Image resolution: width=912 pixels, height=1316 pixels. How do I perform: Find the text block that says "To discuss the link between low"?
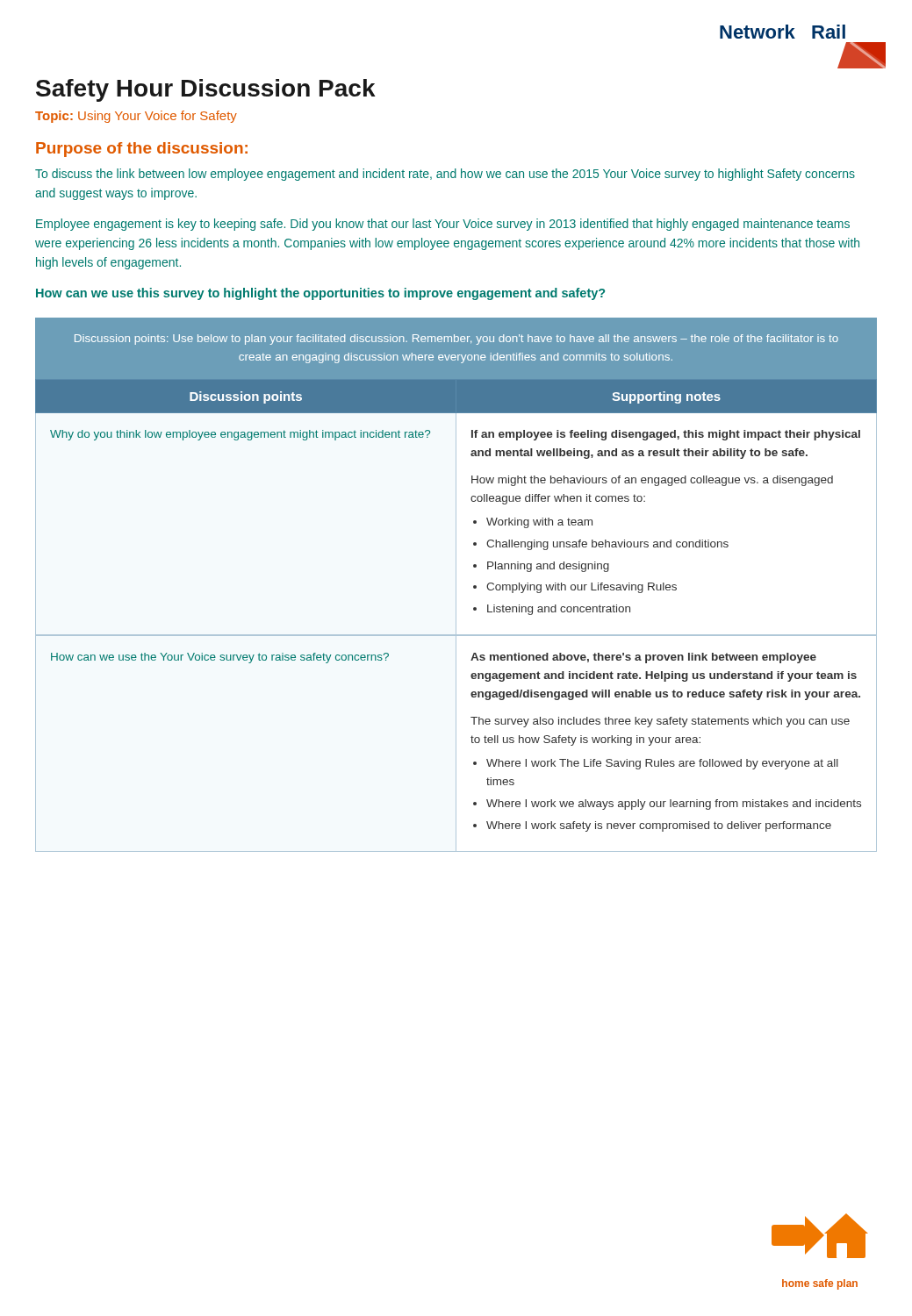click(x=445, y=183)
